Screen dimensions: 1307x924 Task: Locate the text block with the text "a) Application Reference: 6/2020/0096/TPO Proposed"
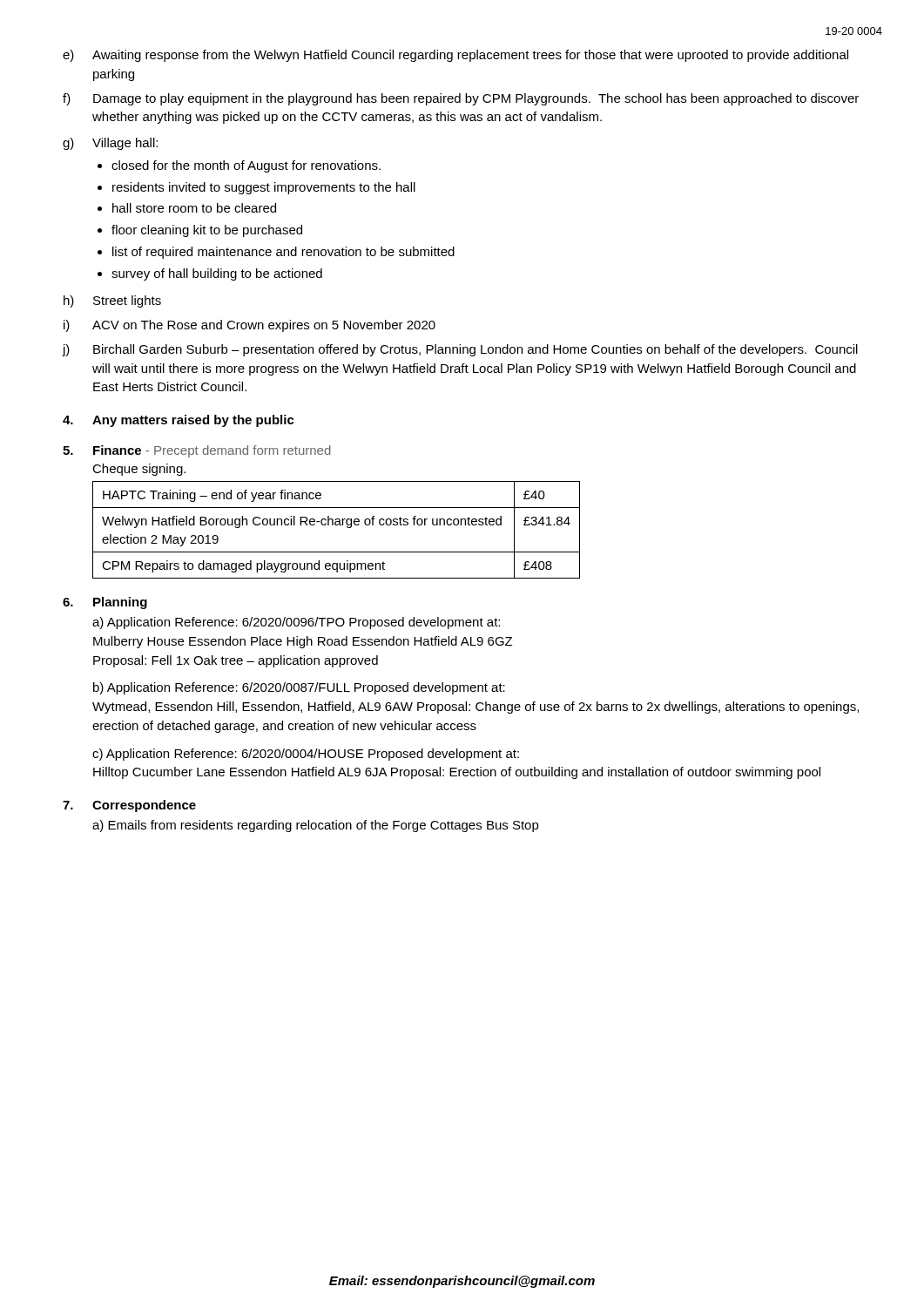(303, 641)
